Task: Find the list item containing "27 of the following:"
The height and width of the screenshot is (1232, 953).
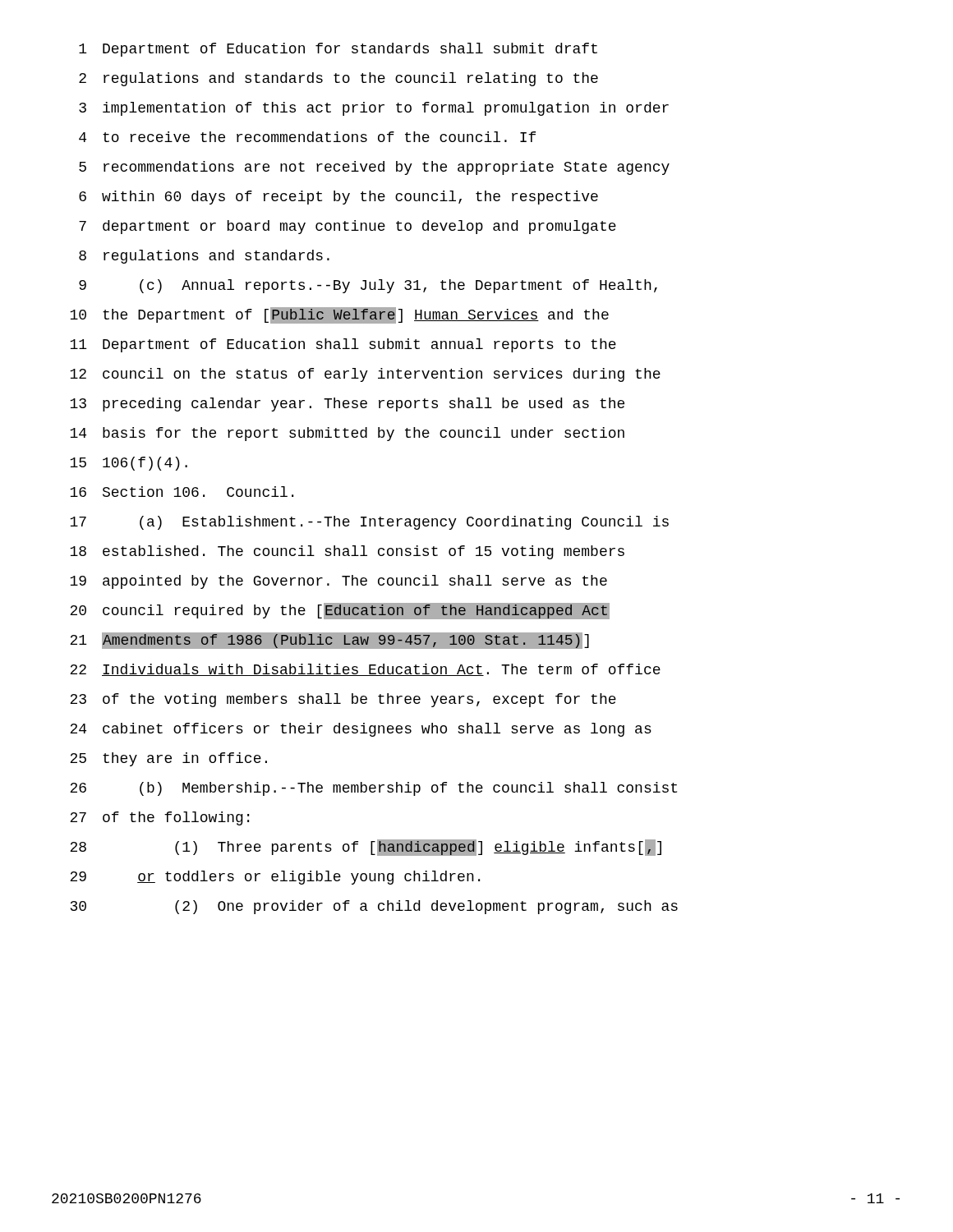Action: coord(152,818)
